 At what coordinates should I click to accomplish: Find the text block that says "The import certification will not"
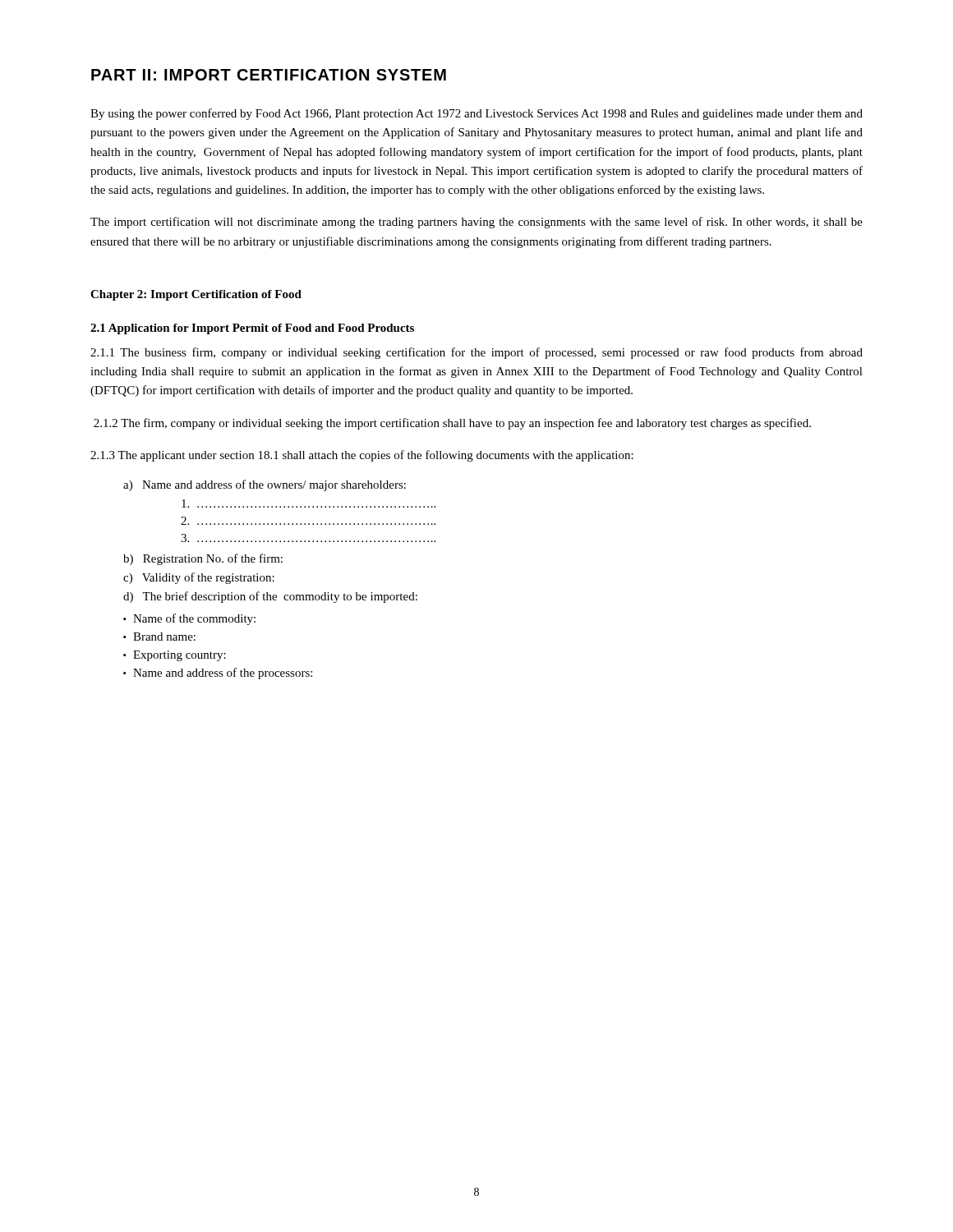476,231
